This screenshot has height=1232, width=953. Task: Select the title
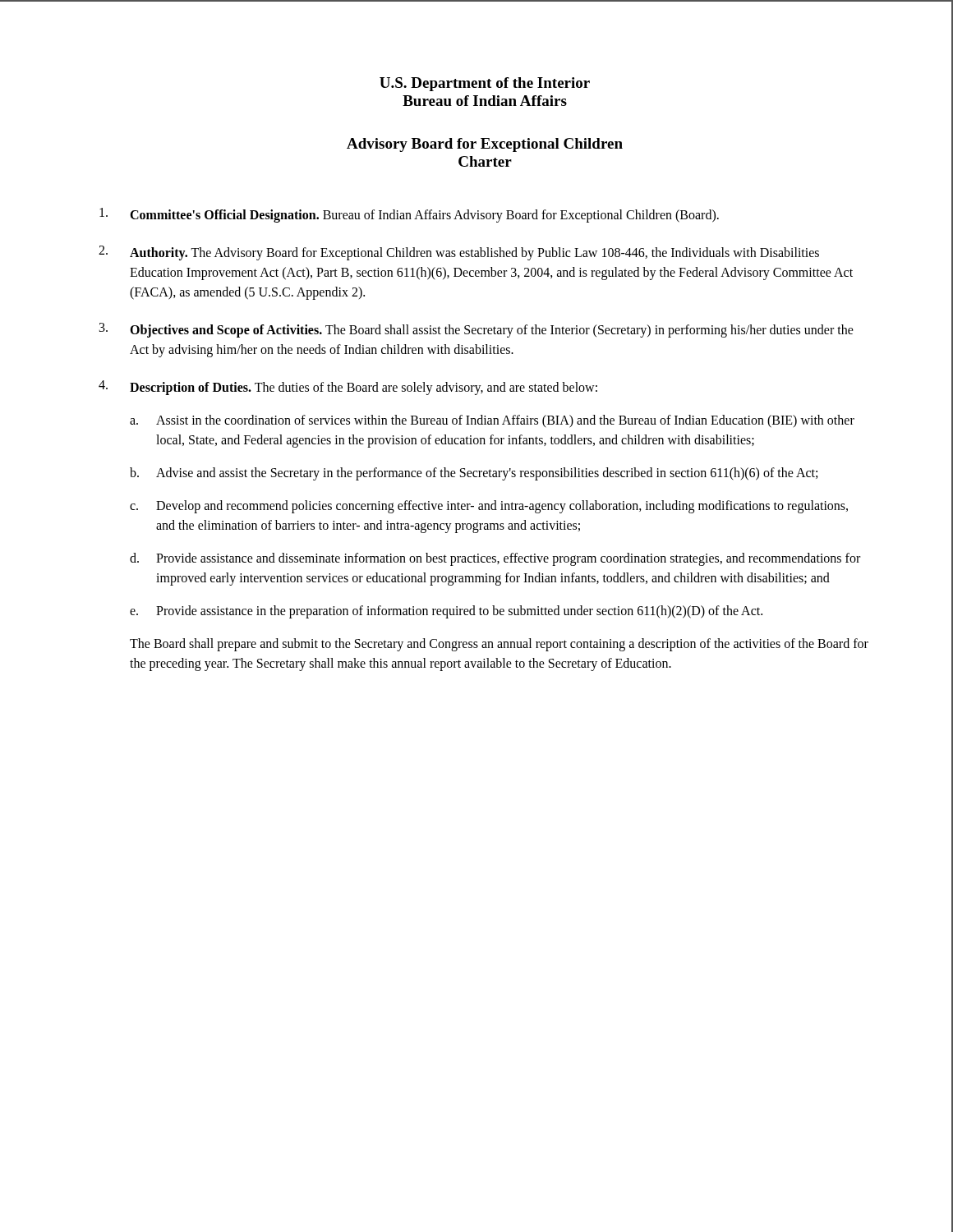pyautogui.click(x=485, y=92)
